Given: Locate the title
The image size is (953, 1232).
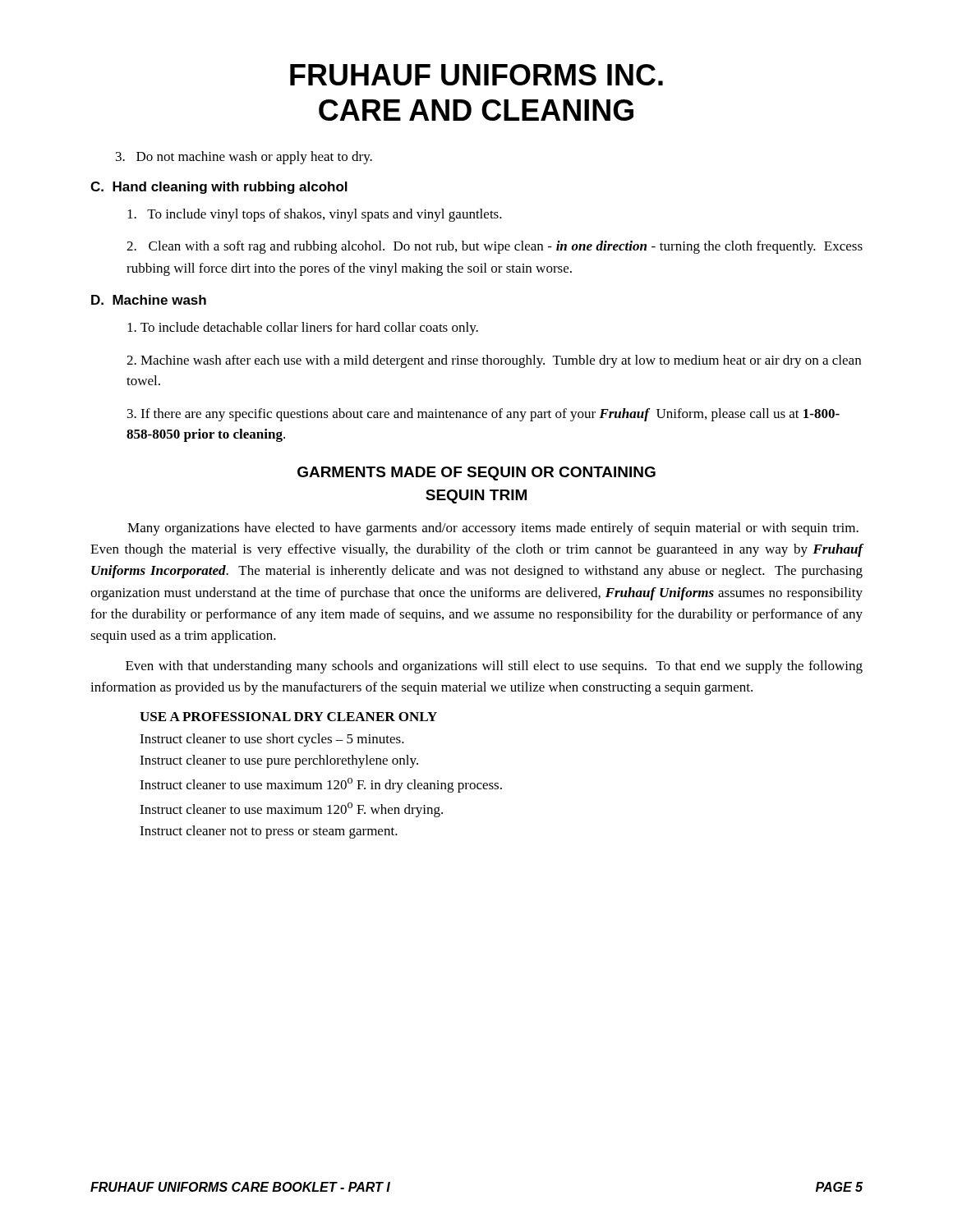Looking at the screenshot, I should tap(476, 93).
